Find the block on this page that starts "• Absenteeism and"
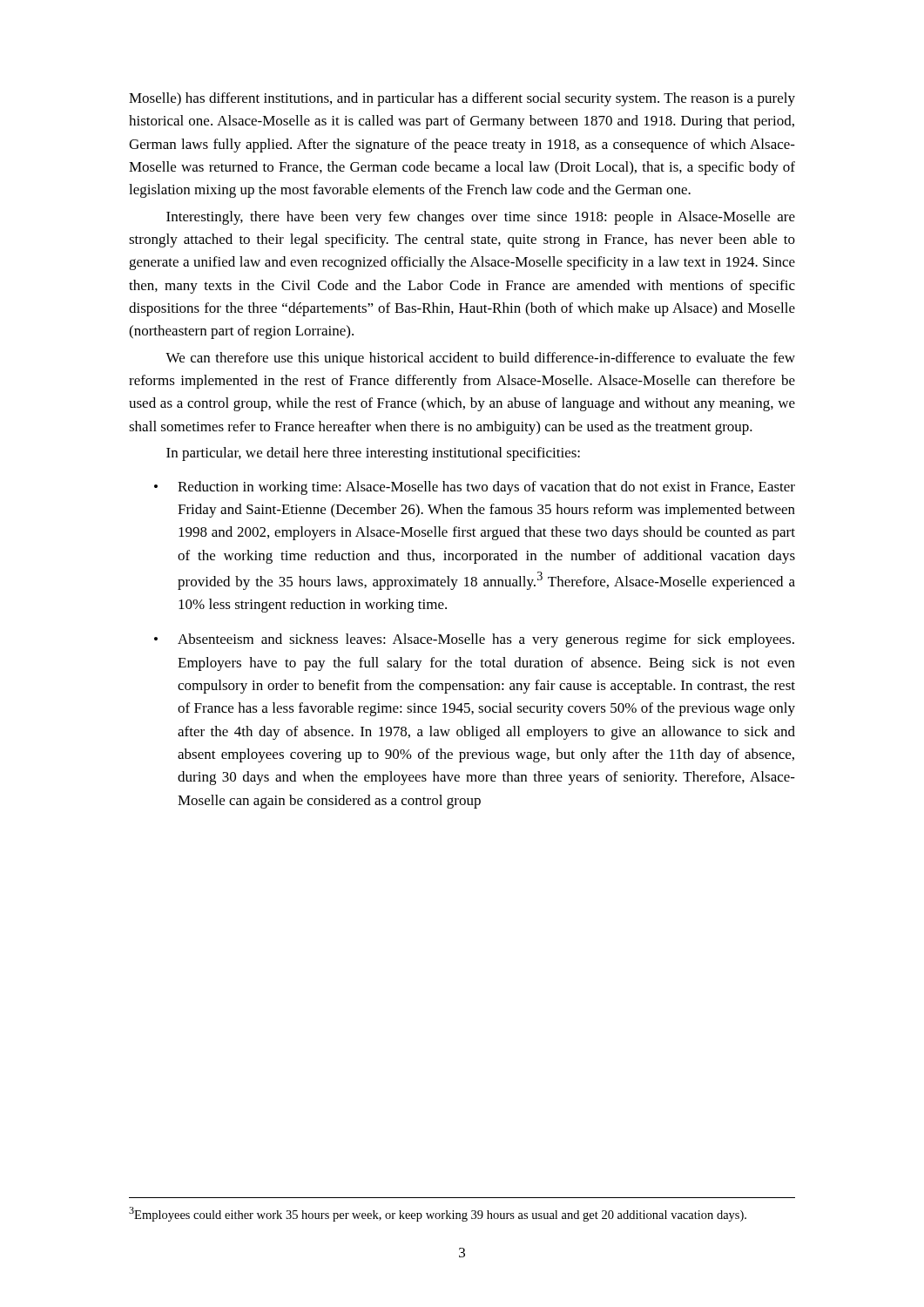This screenshot has height=1307, width=924. (462, 720)
